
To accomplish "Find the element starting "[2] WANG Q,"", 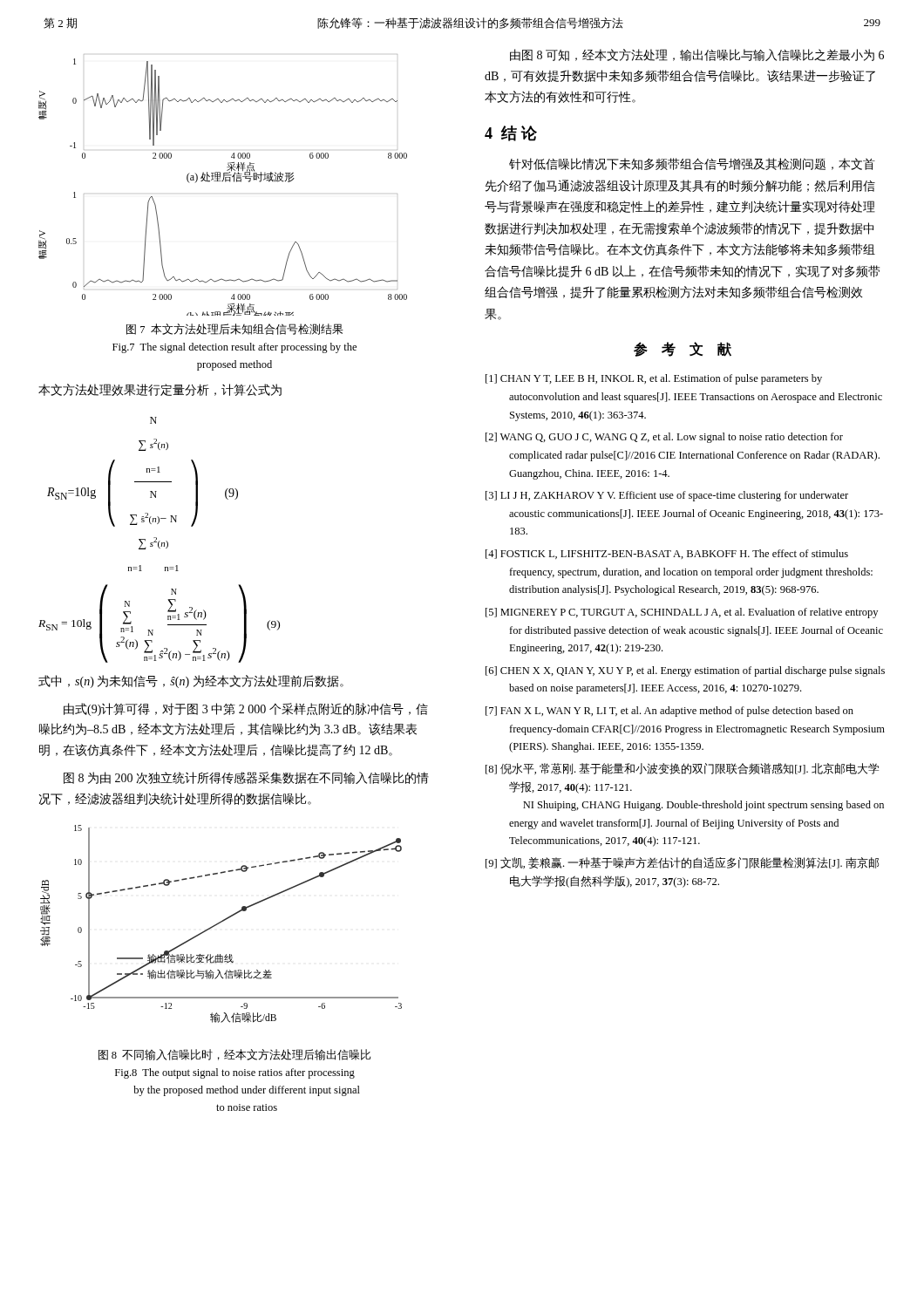I will (682, 455).
